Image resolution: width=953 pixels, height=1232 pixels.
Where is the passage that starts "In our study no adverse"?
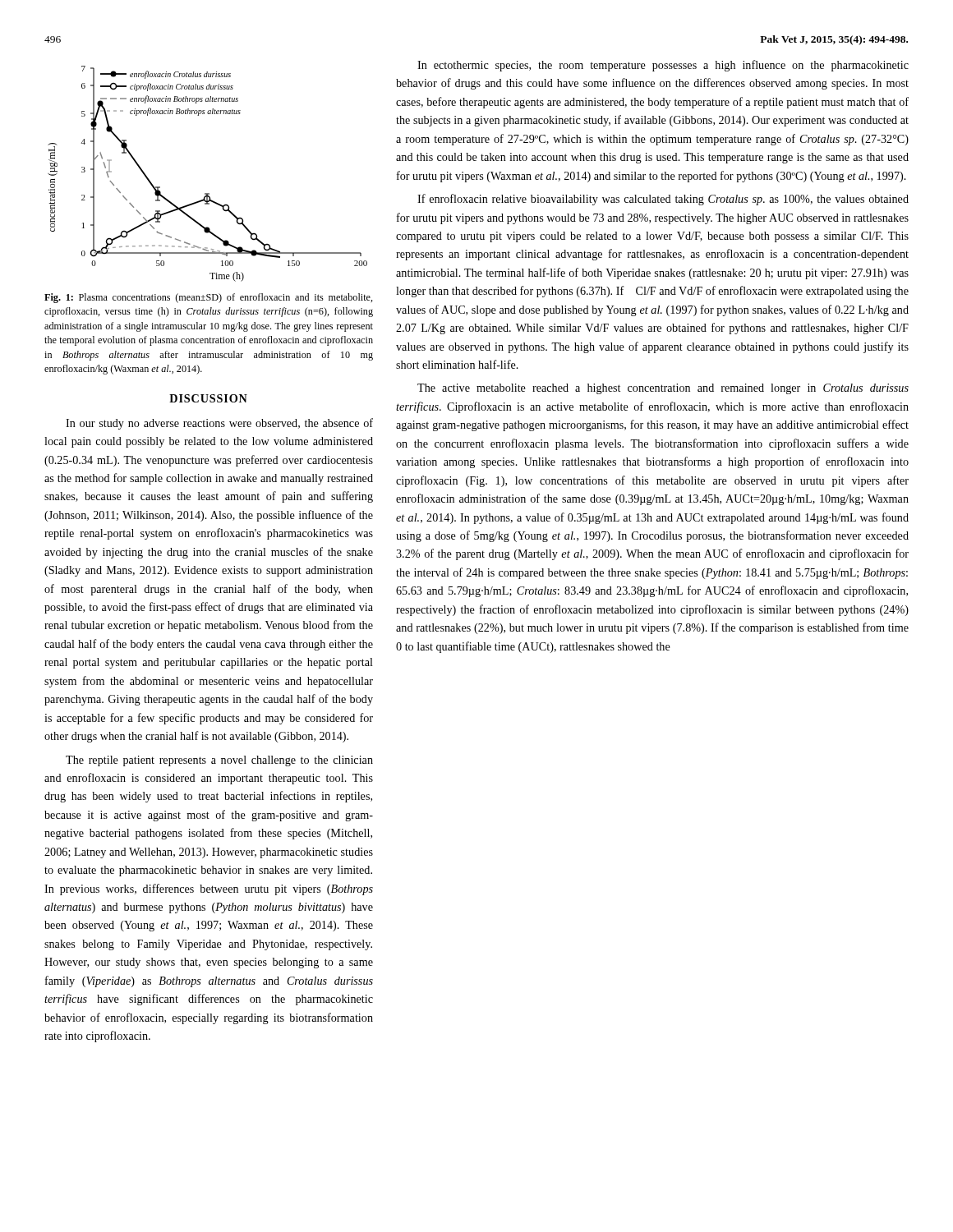coord(209,729)
